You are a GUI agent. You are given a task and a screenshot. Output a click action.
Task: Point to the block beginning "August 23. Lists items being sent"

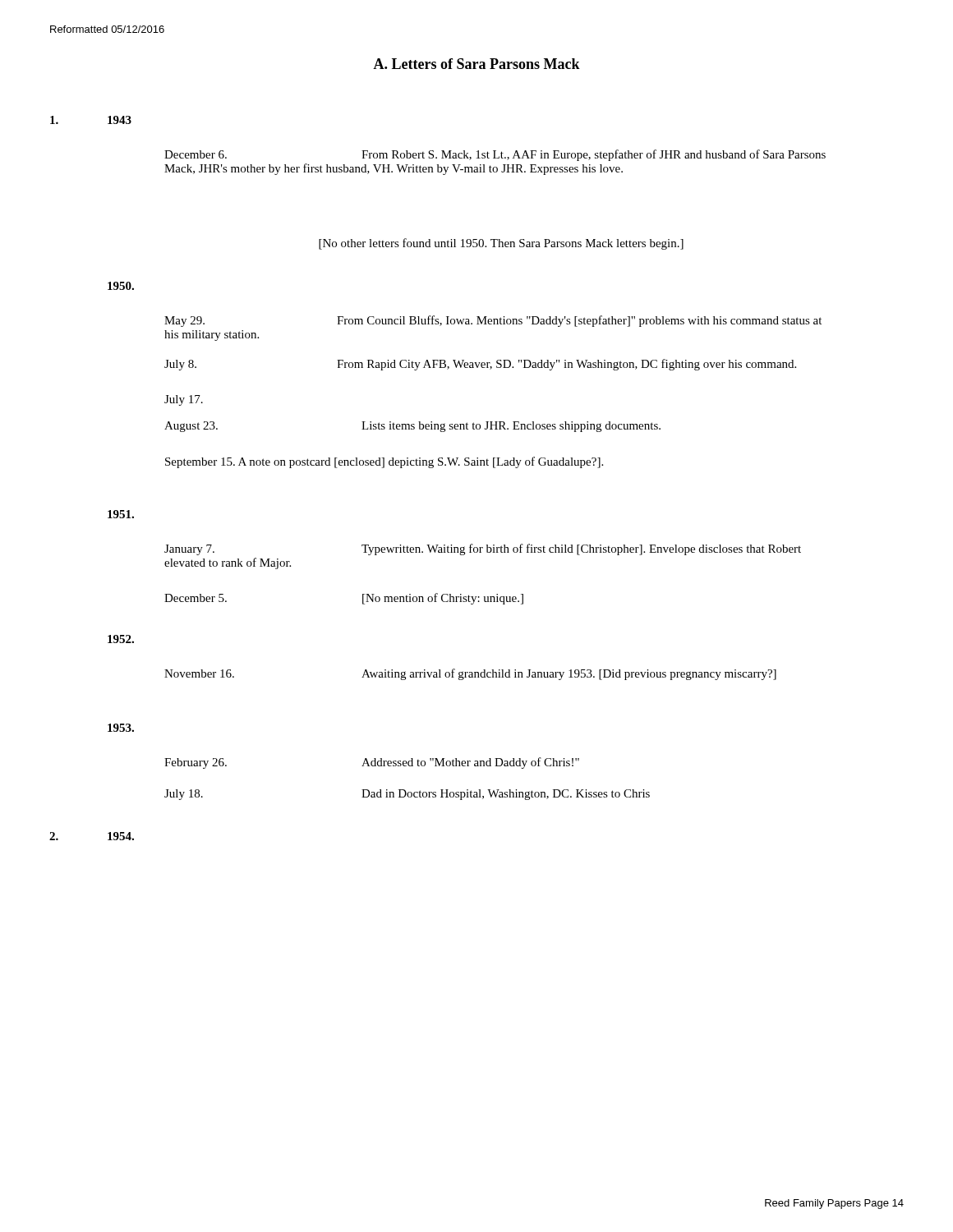[413, 426]
